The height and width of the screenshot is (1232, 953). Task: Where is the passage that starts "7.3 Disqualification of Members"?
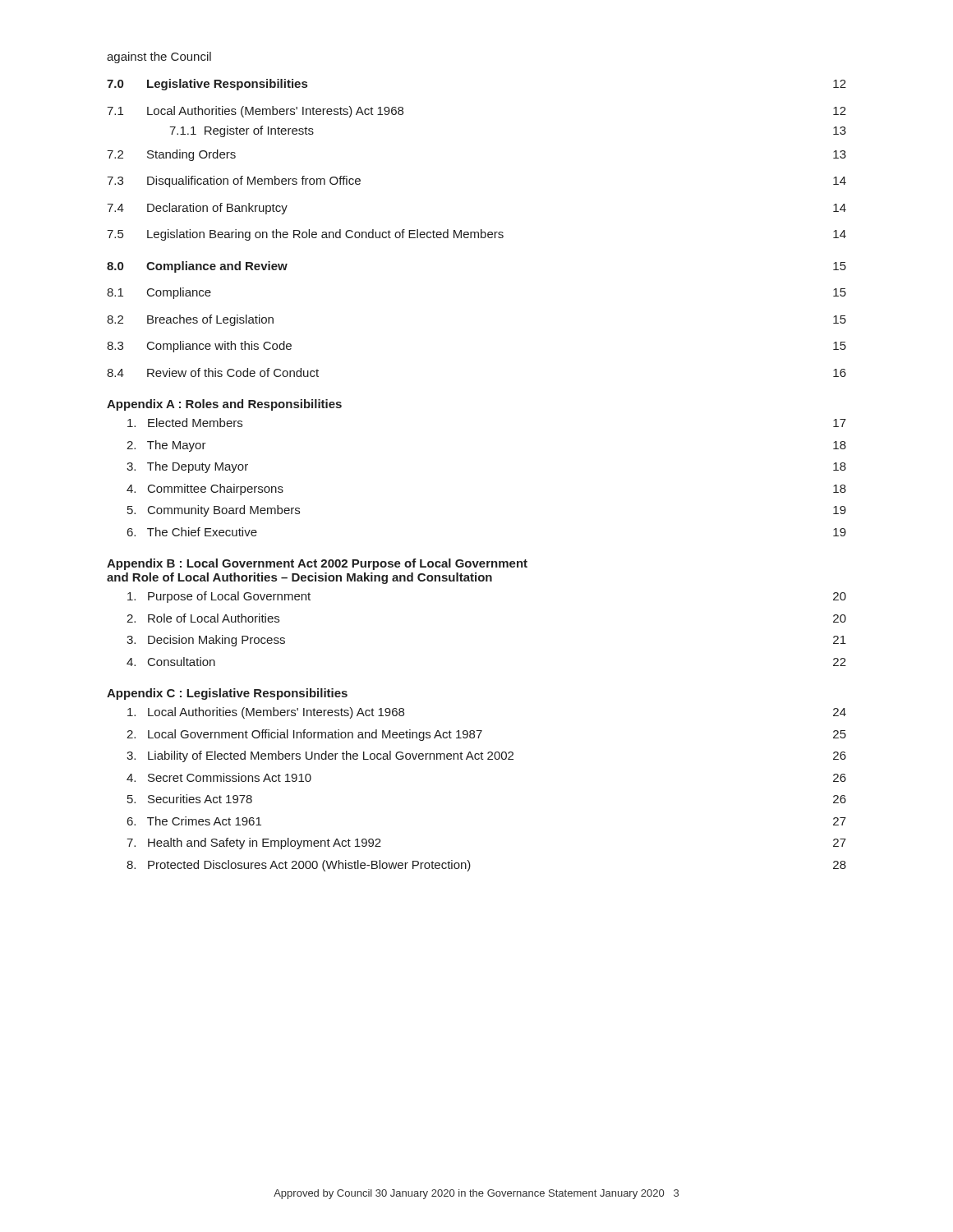(x=251, y=182)
